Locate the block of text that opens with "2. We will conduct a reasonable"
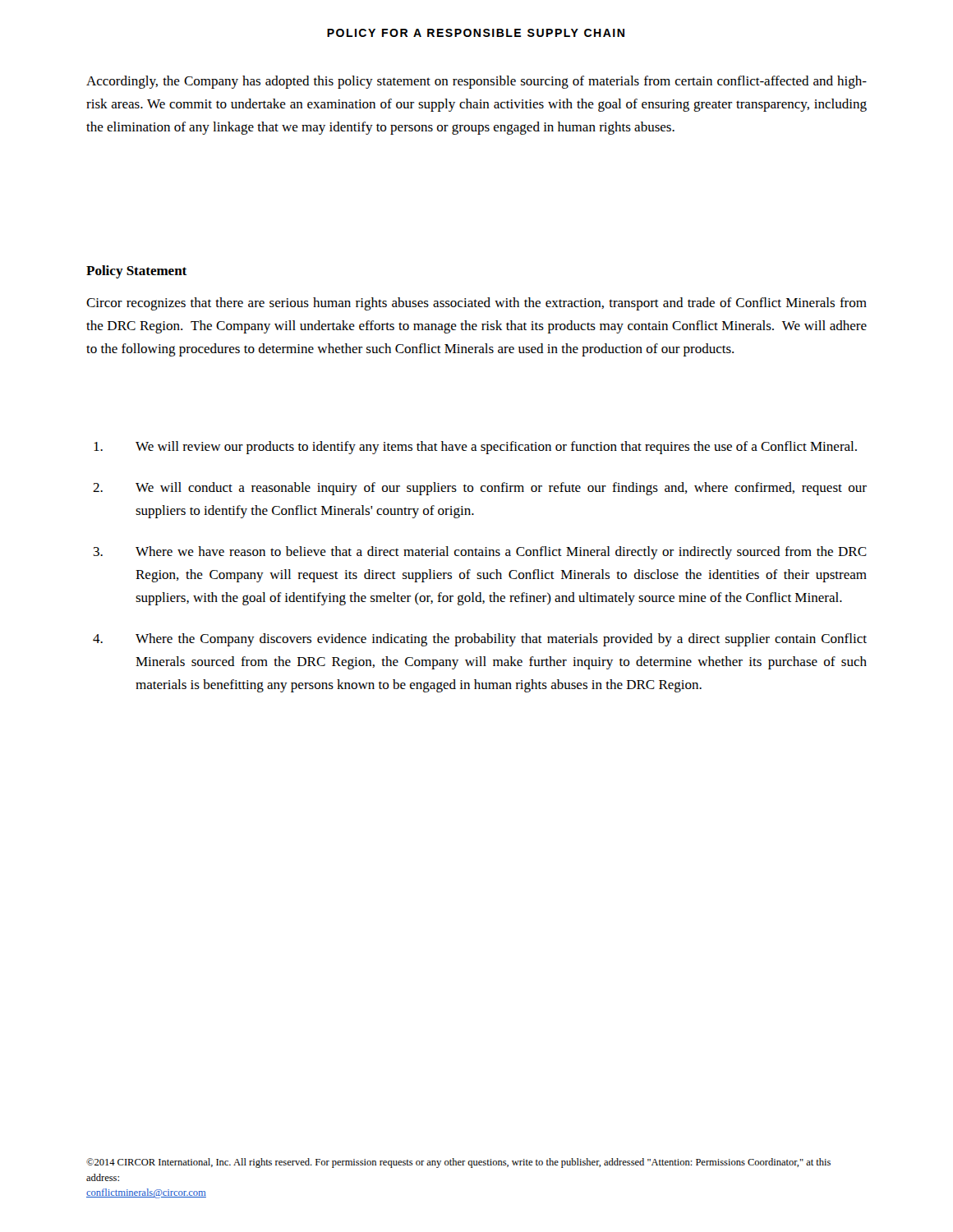This screenshot has height=1232, width=953. click(x=476, y=499)
